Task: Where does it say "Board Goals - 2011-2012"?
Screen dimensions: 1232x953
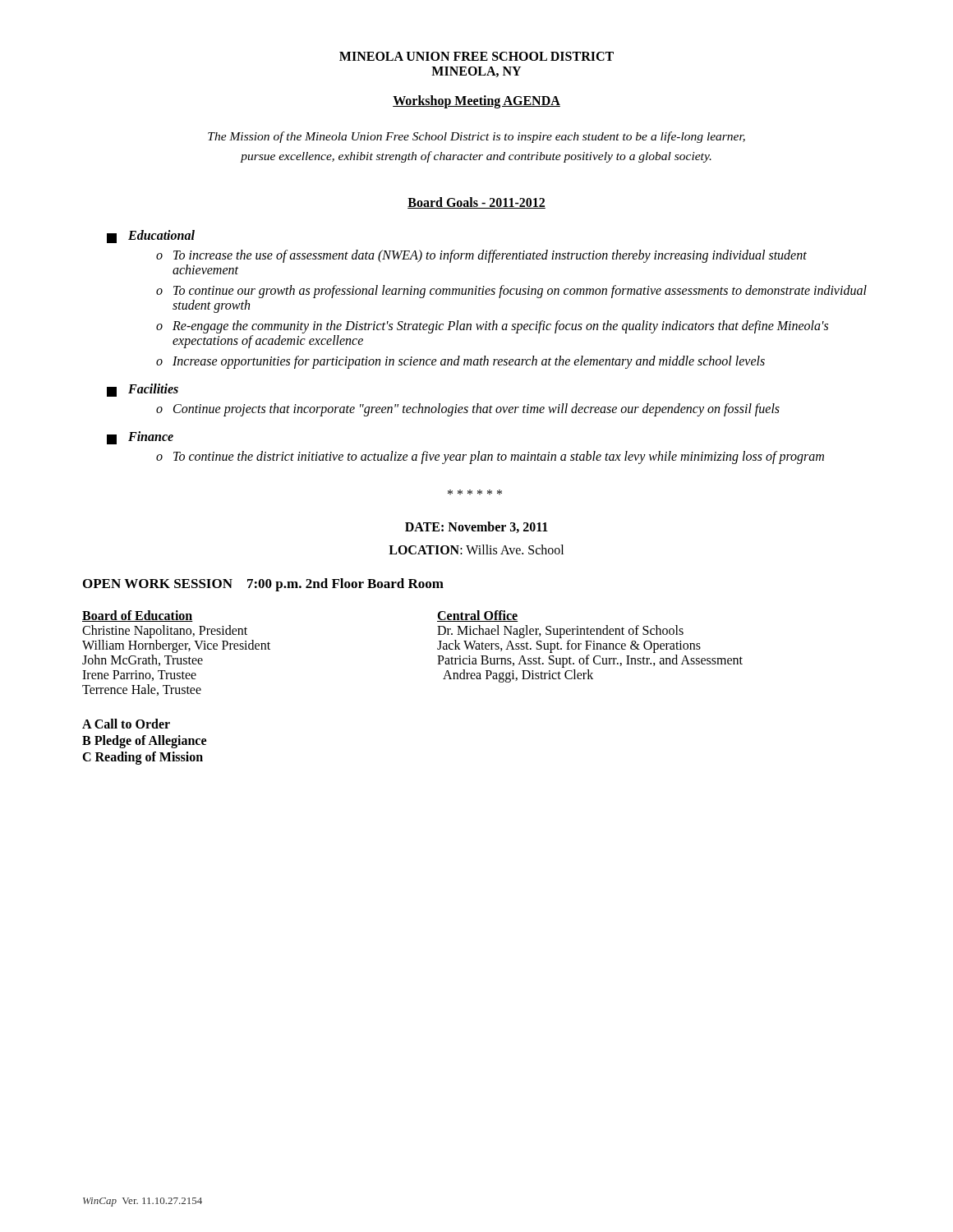Action: pos(476,202)
